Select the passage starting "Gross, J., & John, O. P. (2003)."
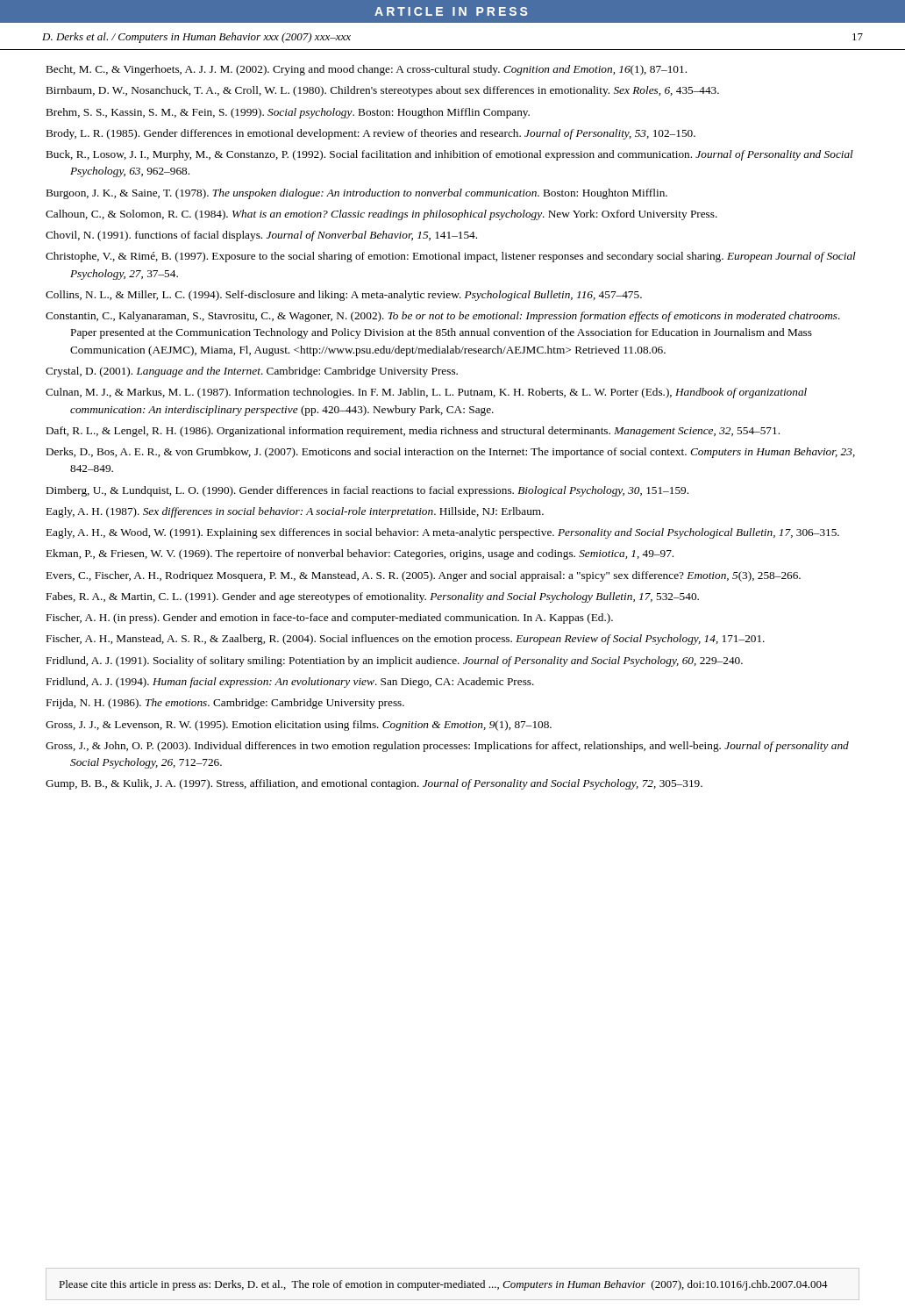 tap(447, 754)
